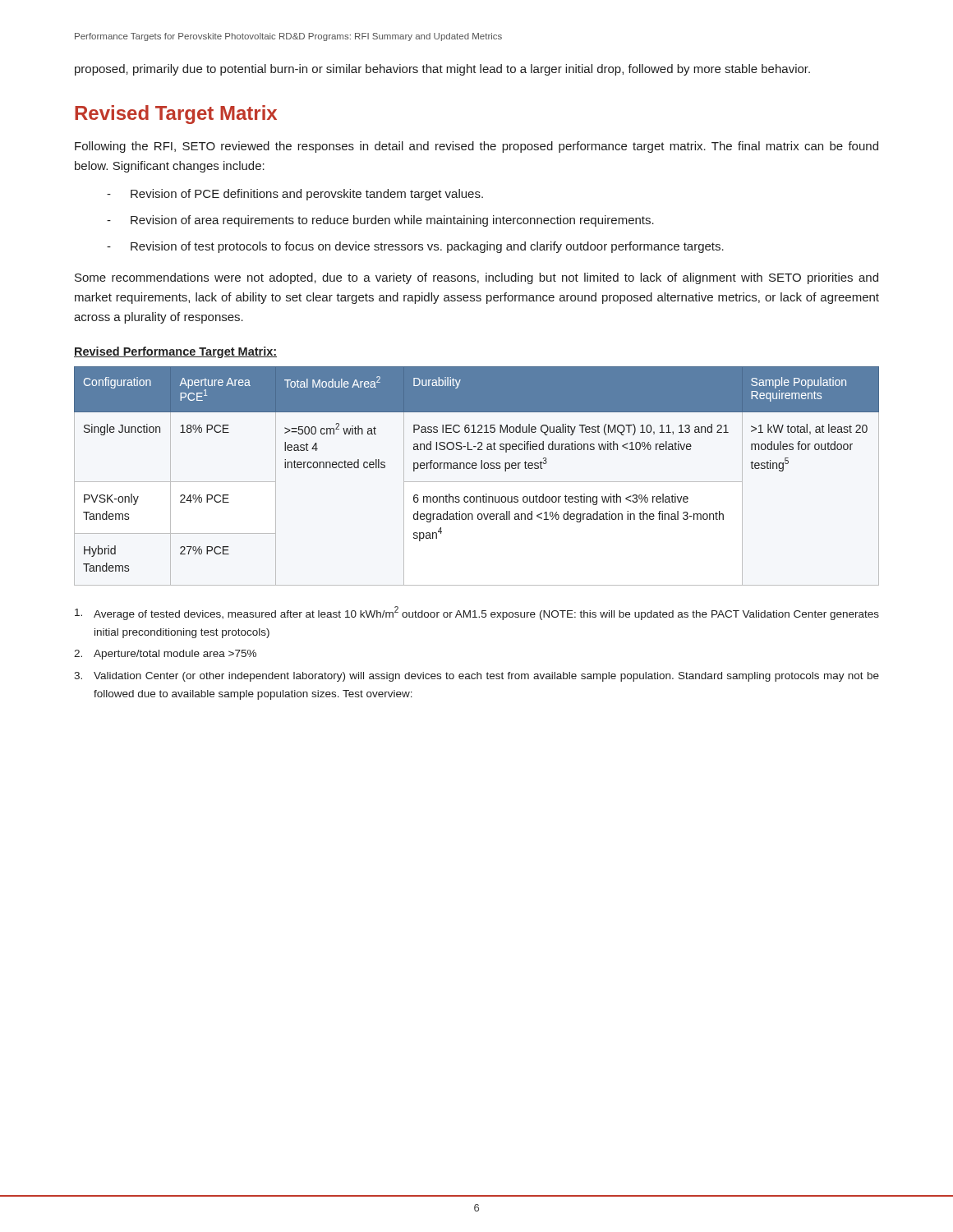953x1232 pixels.
Task: Locate the region starting "Some recommendations were"
Action: coord(476,297)
